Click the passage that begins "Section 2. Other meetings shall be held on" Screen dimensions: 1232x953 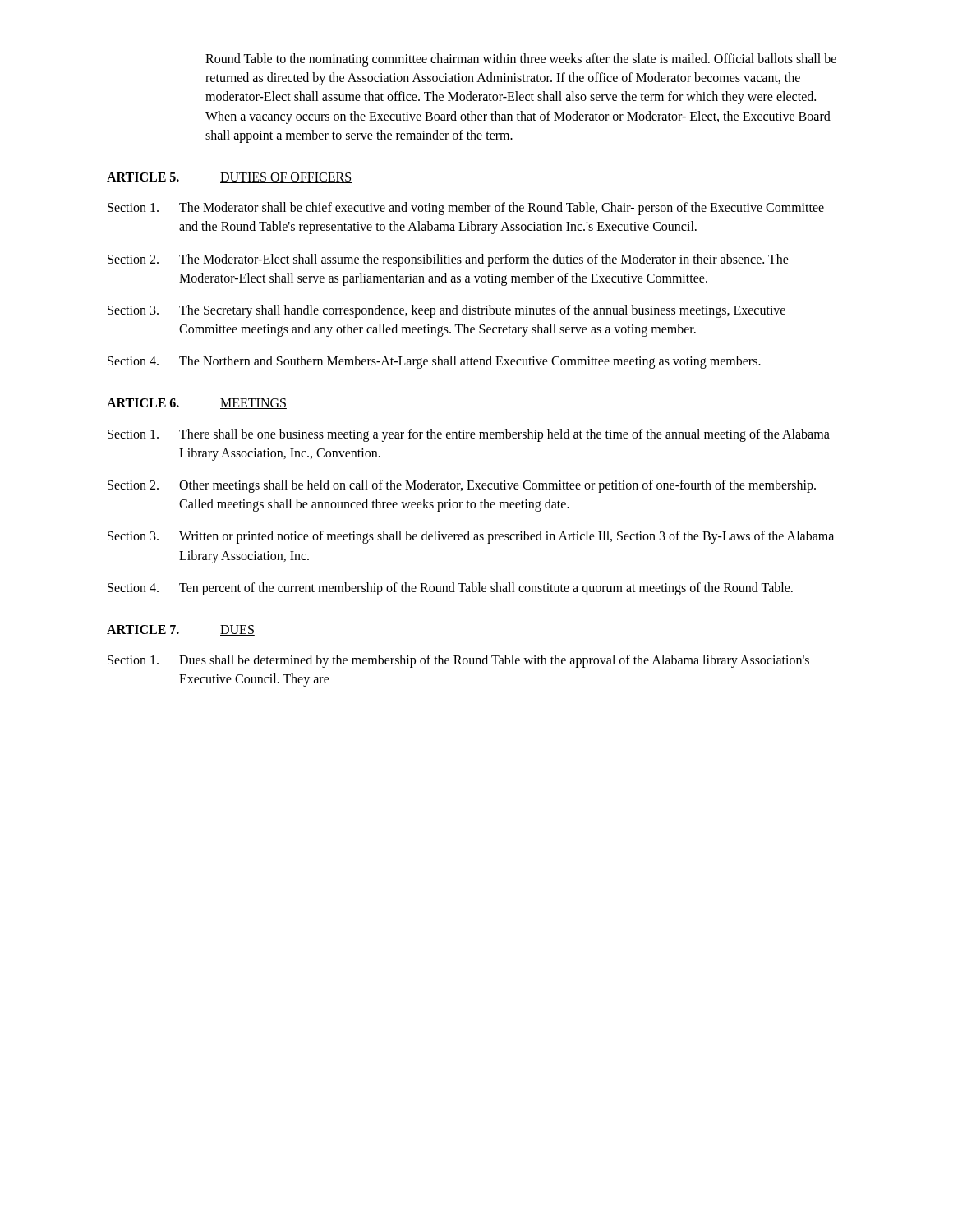[x=476, y=495]
